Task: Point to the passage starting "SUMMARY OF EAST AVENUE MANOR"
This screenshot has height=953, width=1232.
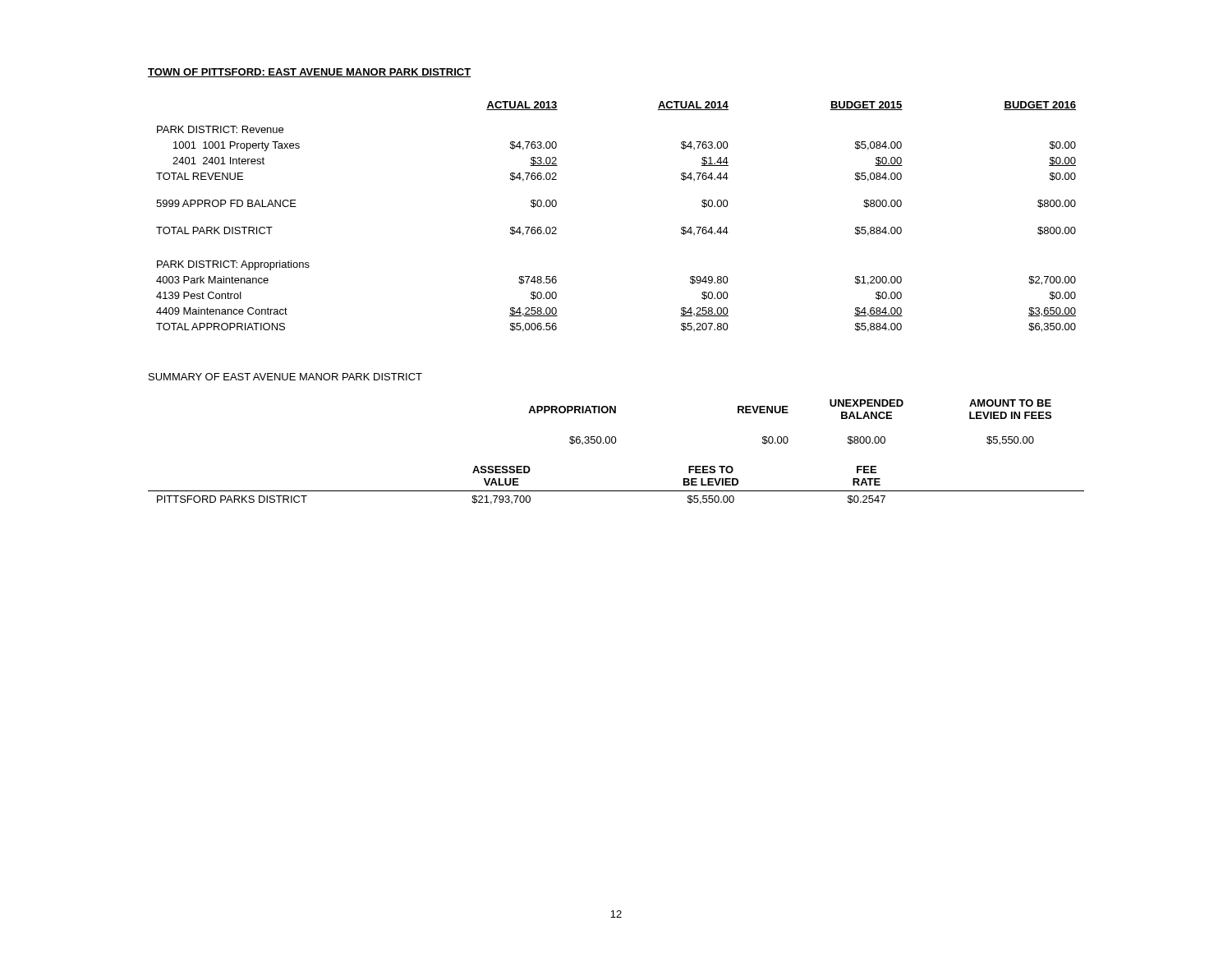Action: click(x=285, y=377)
